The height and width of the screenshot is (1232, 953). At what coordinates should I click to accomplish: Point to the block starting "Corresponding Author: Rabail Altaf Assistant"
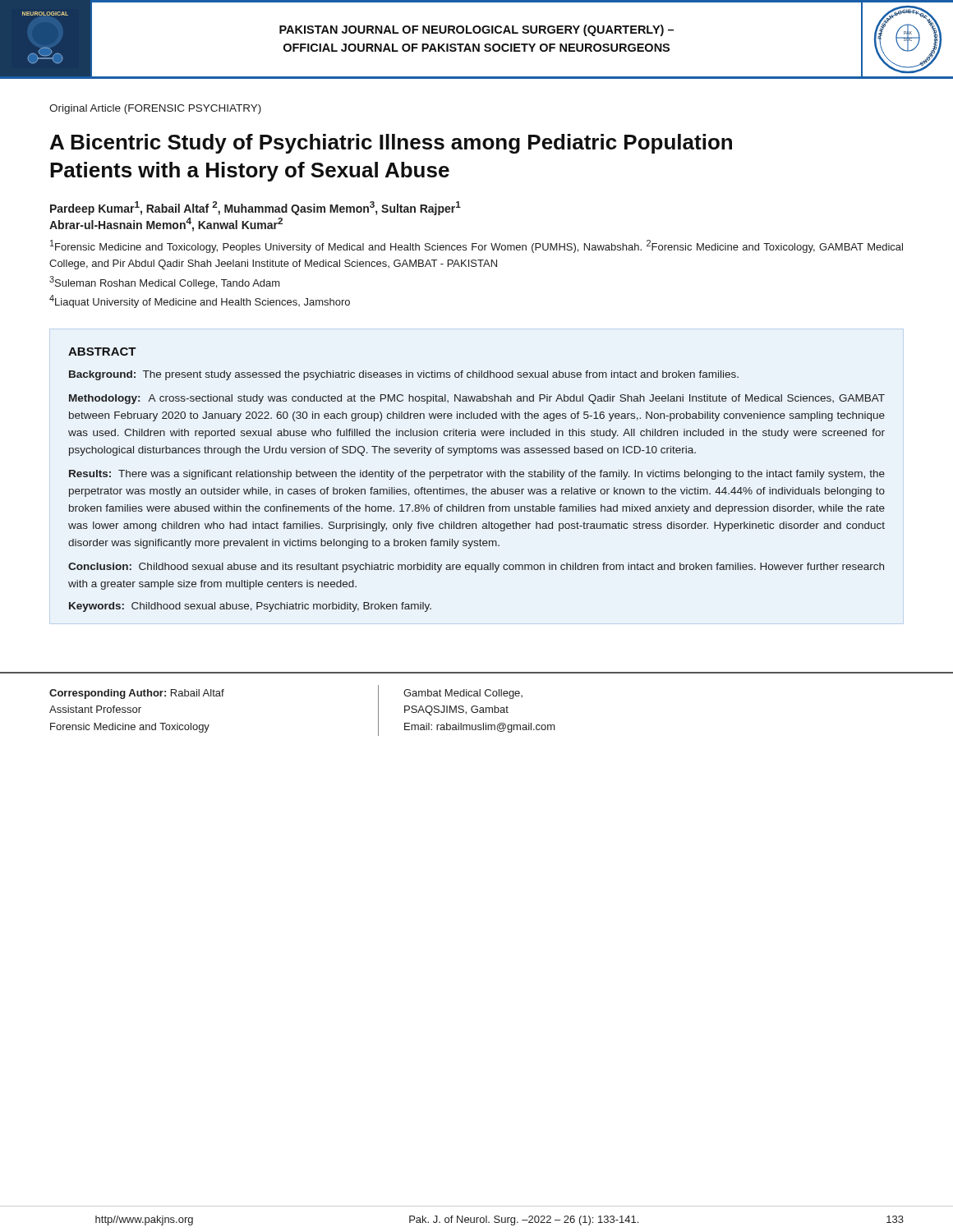pyautogui.click(x=137, y=709)
